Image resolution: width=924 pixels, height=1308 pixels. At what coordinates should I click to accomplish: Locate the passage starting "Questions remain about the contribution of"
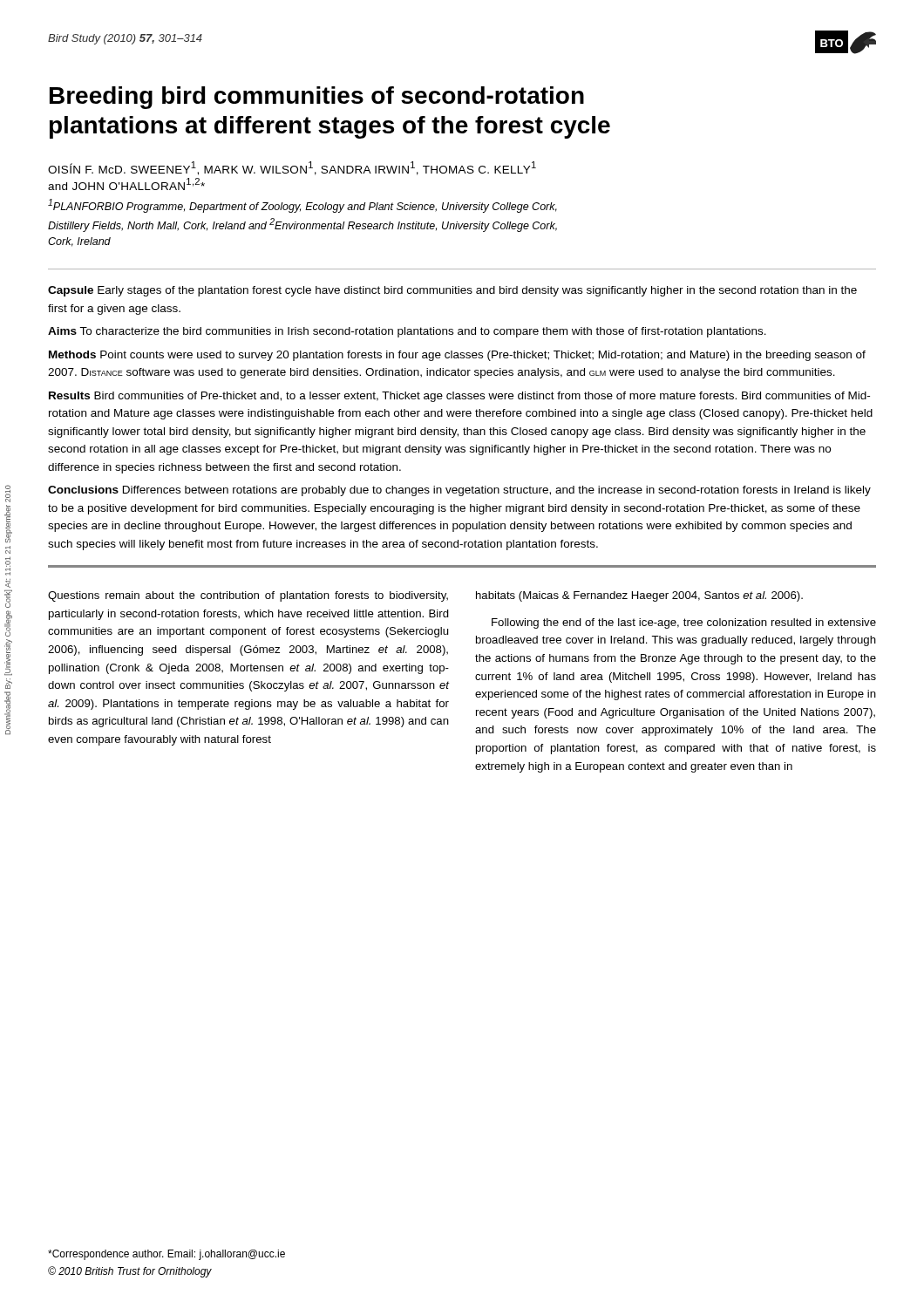click(x=248, y=668)
